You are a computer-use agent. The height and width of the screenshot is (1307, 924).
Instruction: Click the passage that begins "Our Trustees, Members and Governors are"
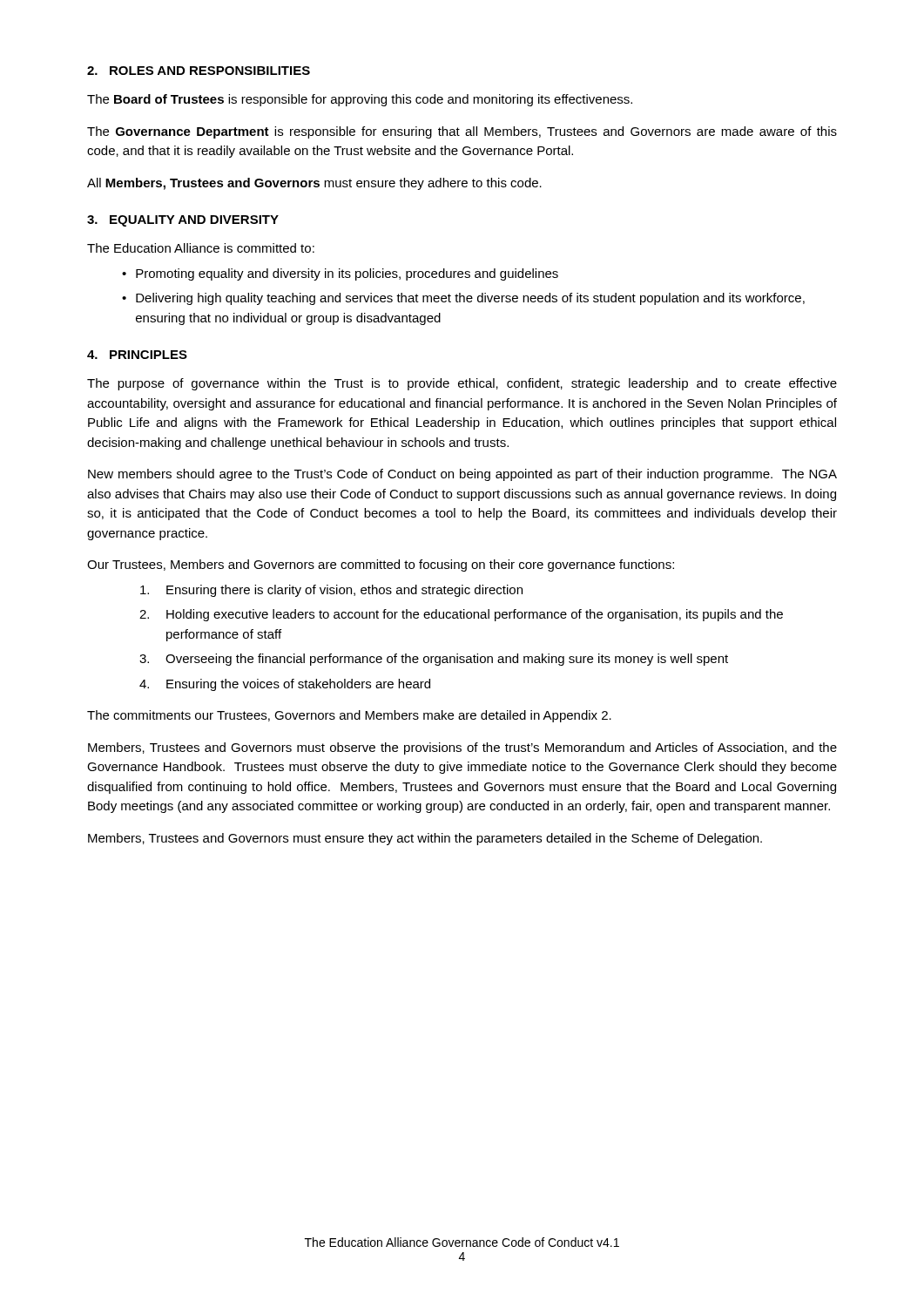pos(381,564)
